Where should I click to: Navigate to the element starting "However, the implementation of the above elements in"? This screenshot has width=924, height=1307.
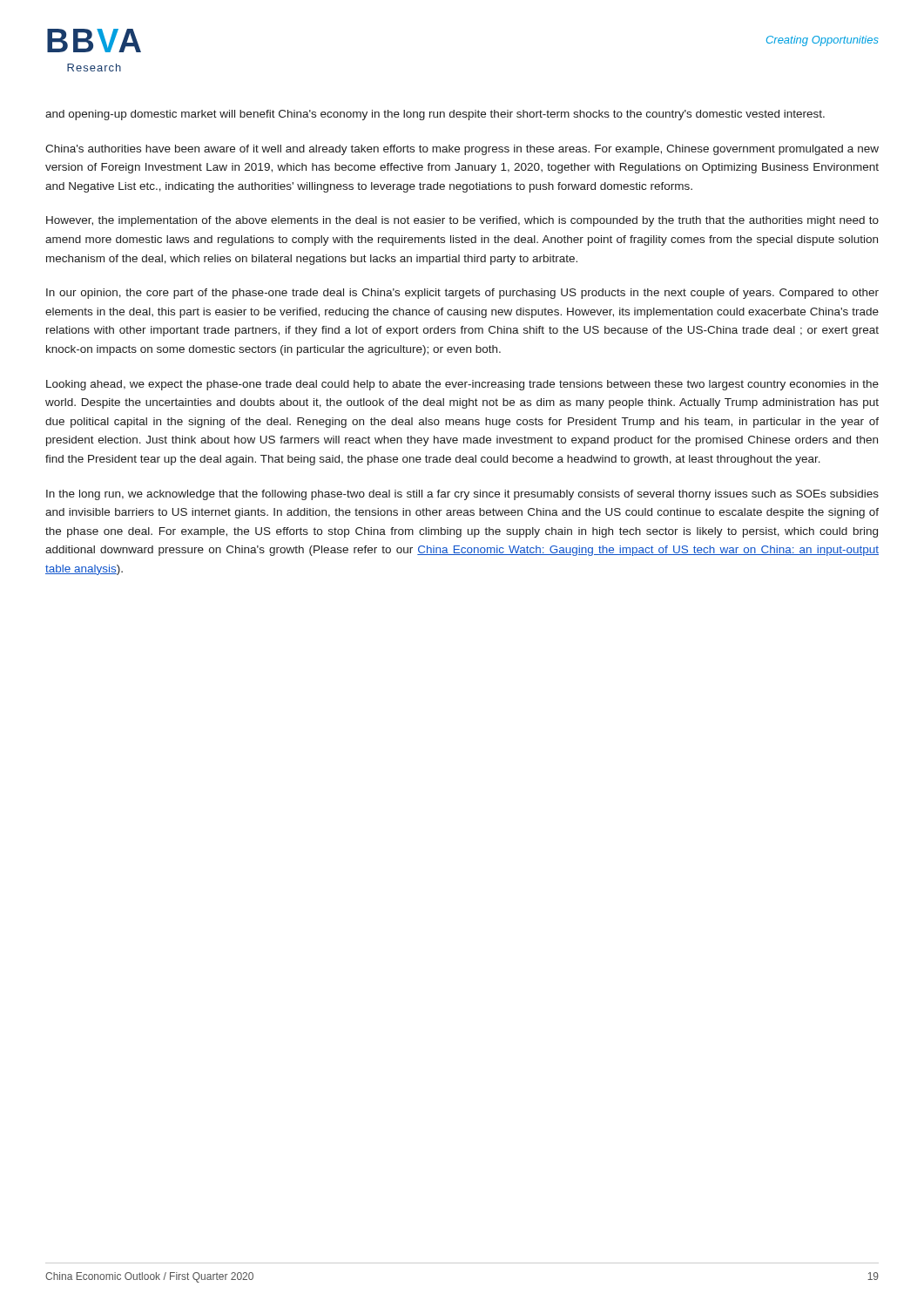tap(462, 239)
